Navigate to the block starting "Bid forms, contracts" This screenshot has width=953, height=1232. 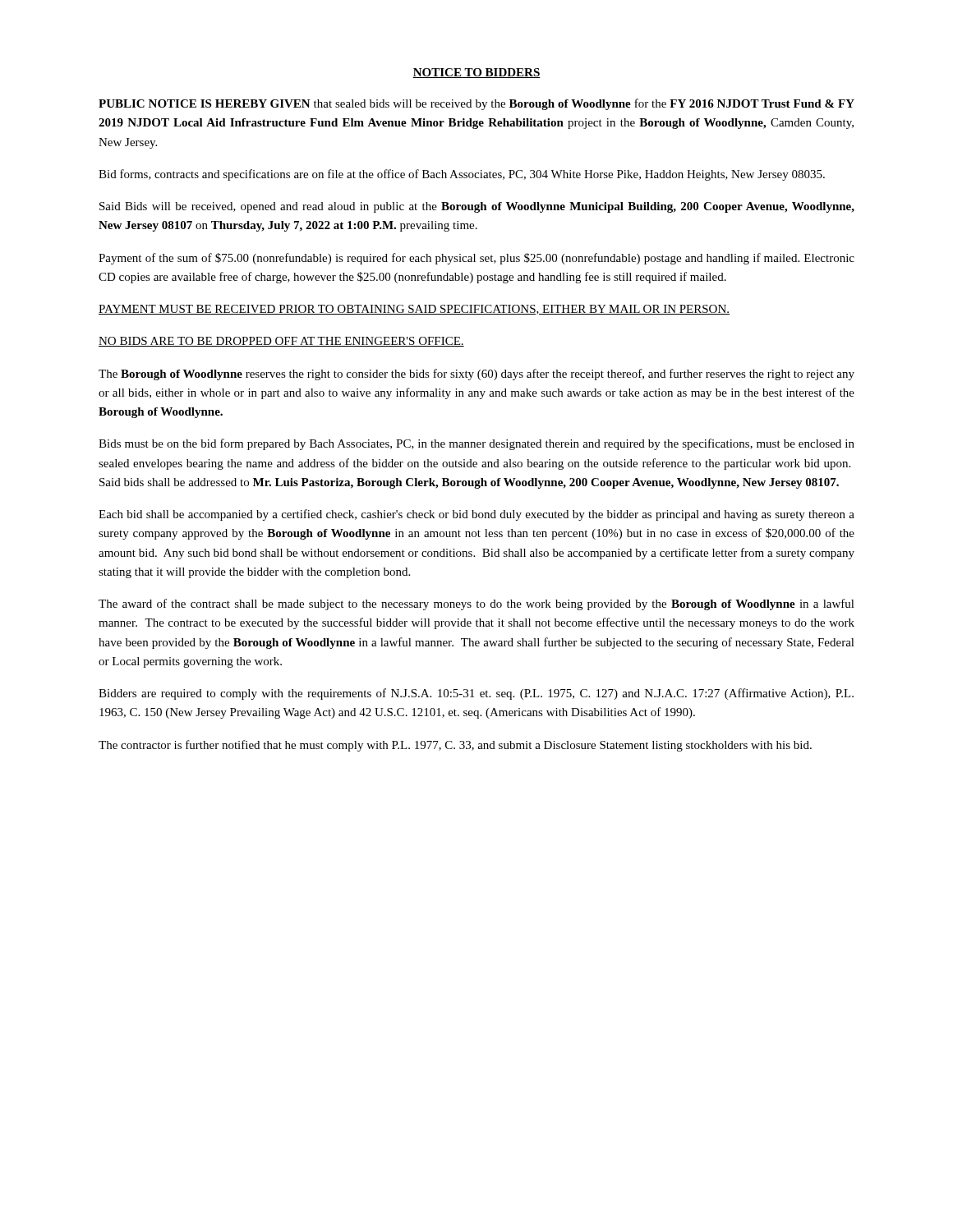coord(462,174)
